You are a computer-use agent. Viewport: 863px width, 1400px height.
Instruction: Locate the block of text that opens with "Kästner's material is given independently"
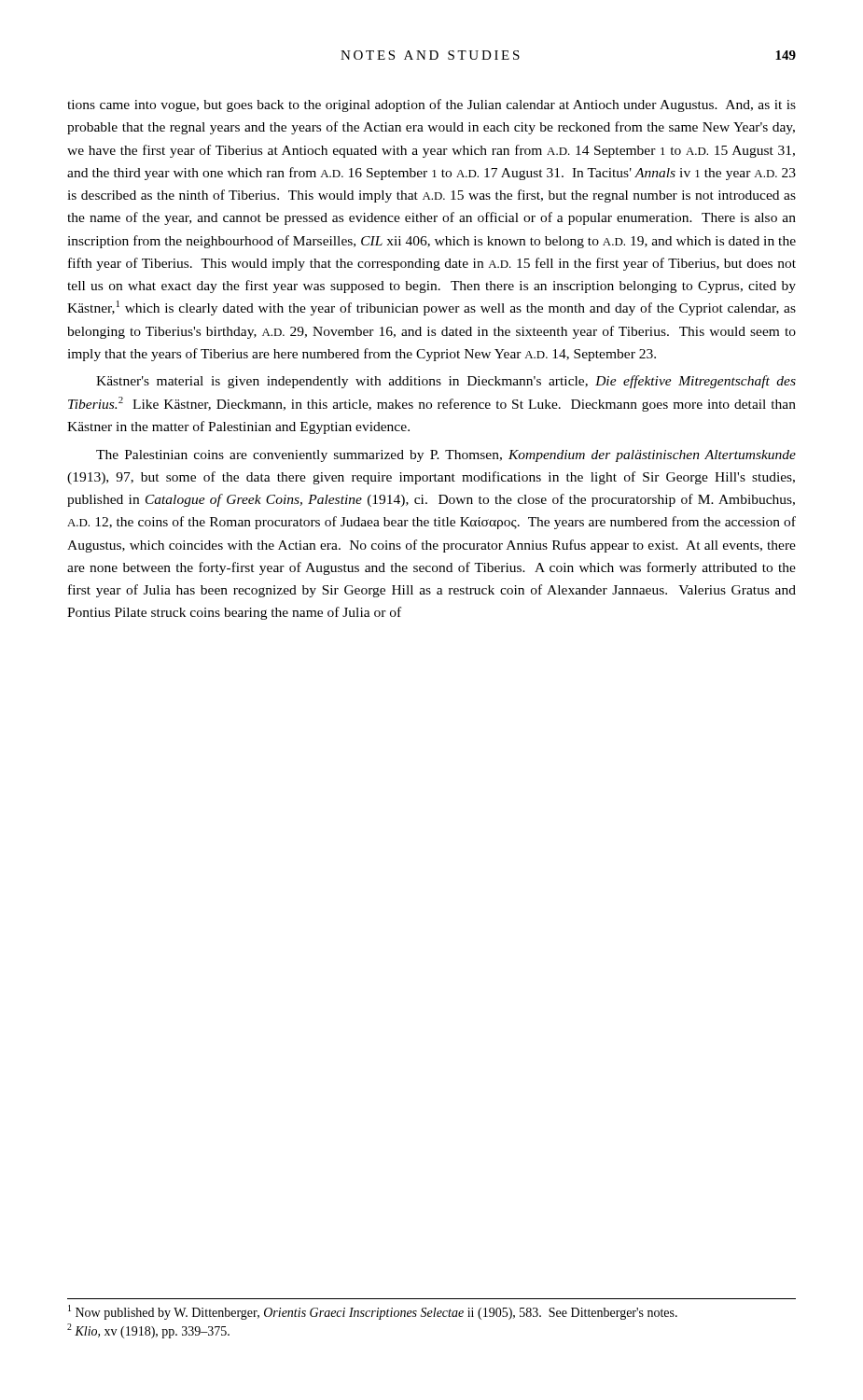(x=432, y=403)
